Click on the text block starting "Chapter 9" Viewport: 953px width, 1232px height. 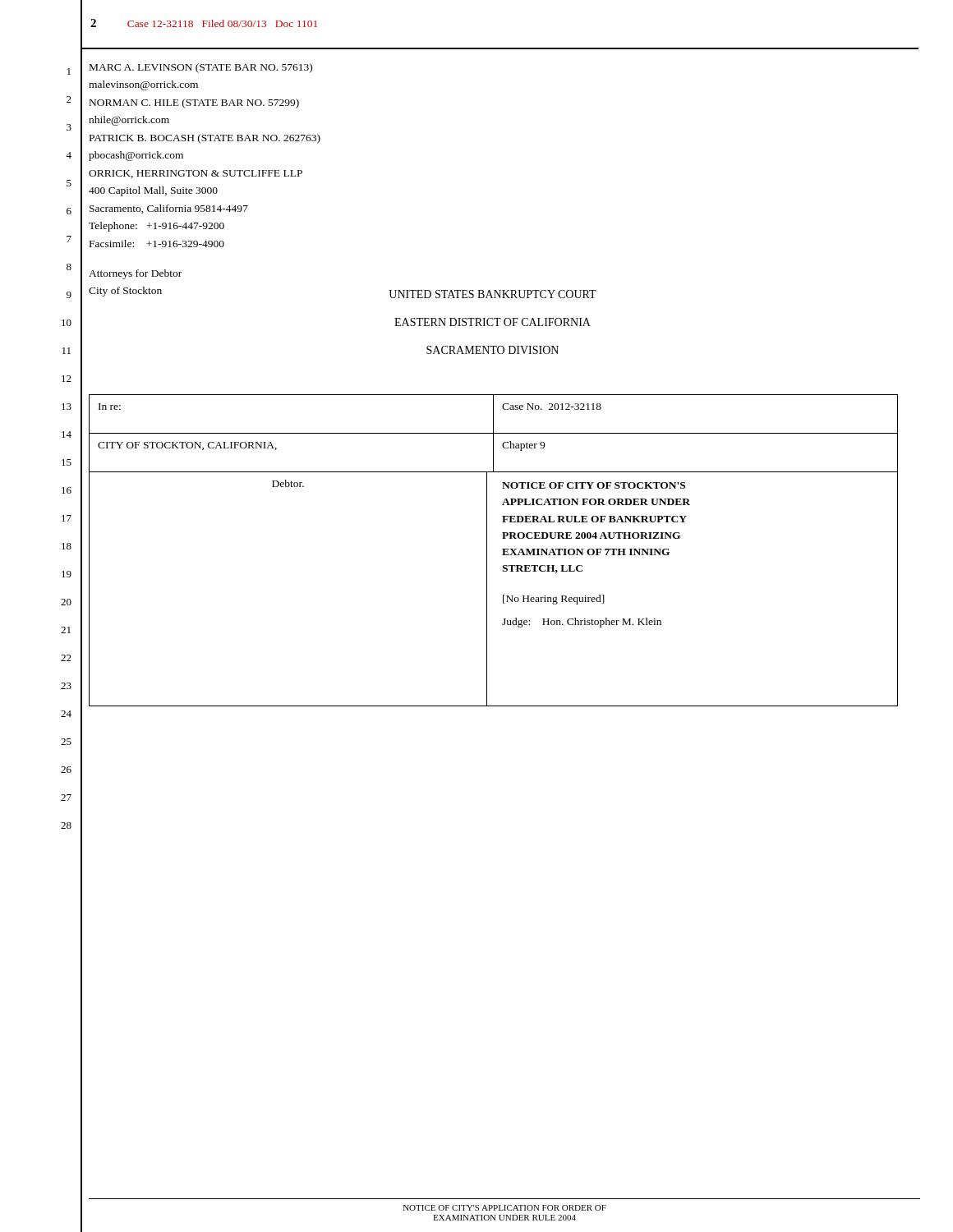524,445
